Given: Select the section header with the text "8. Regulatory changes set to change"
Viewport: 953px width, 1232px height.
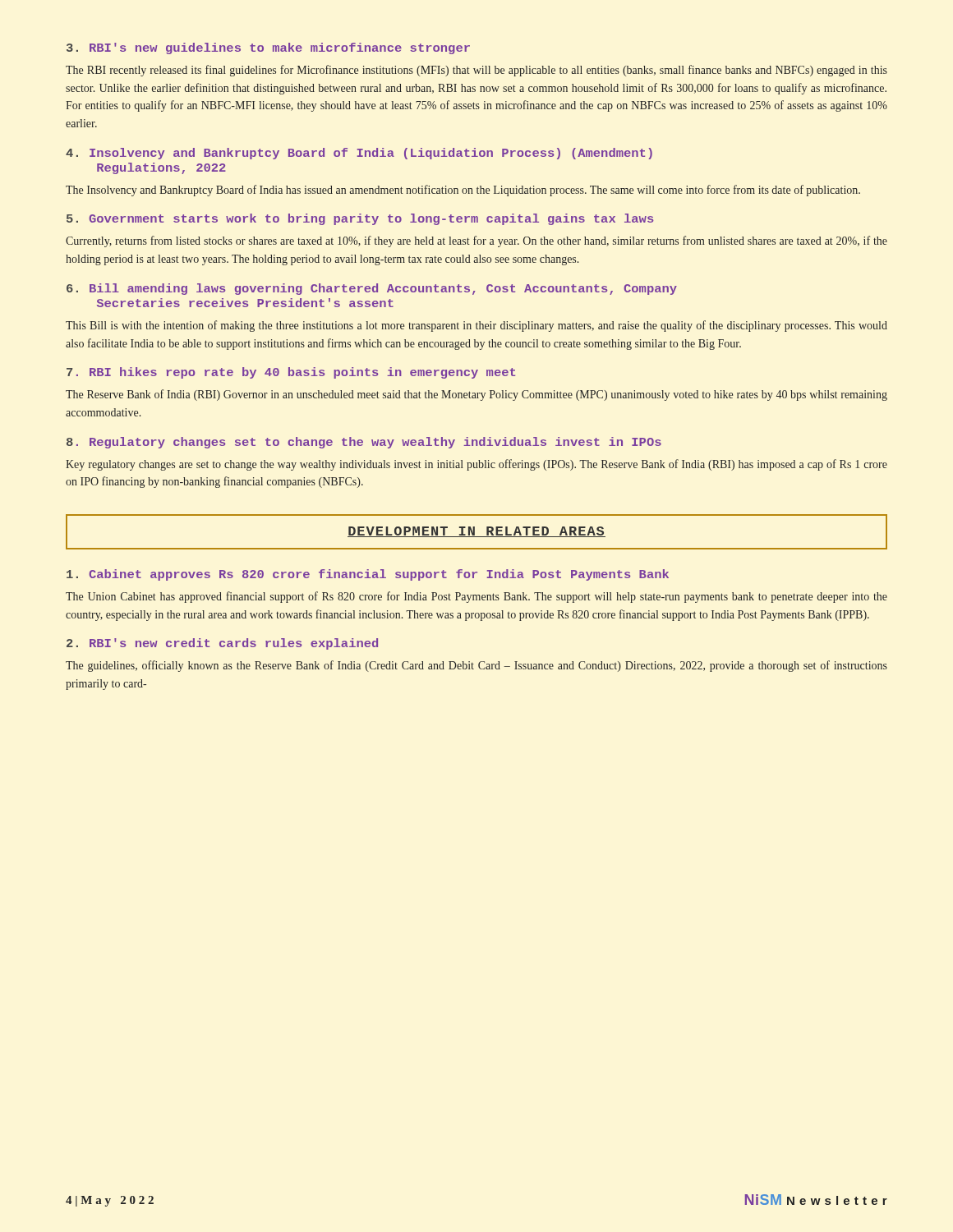Looking at the screenshot, I should 364,442.
